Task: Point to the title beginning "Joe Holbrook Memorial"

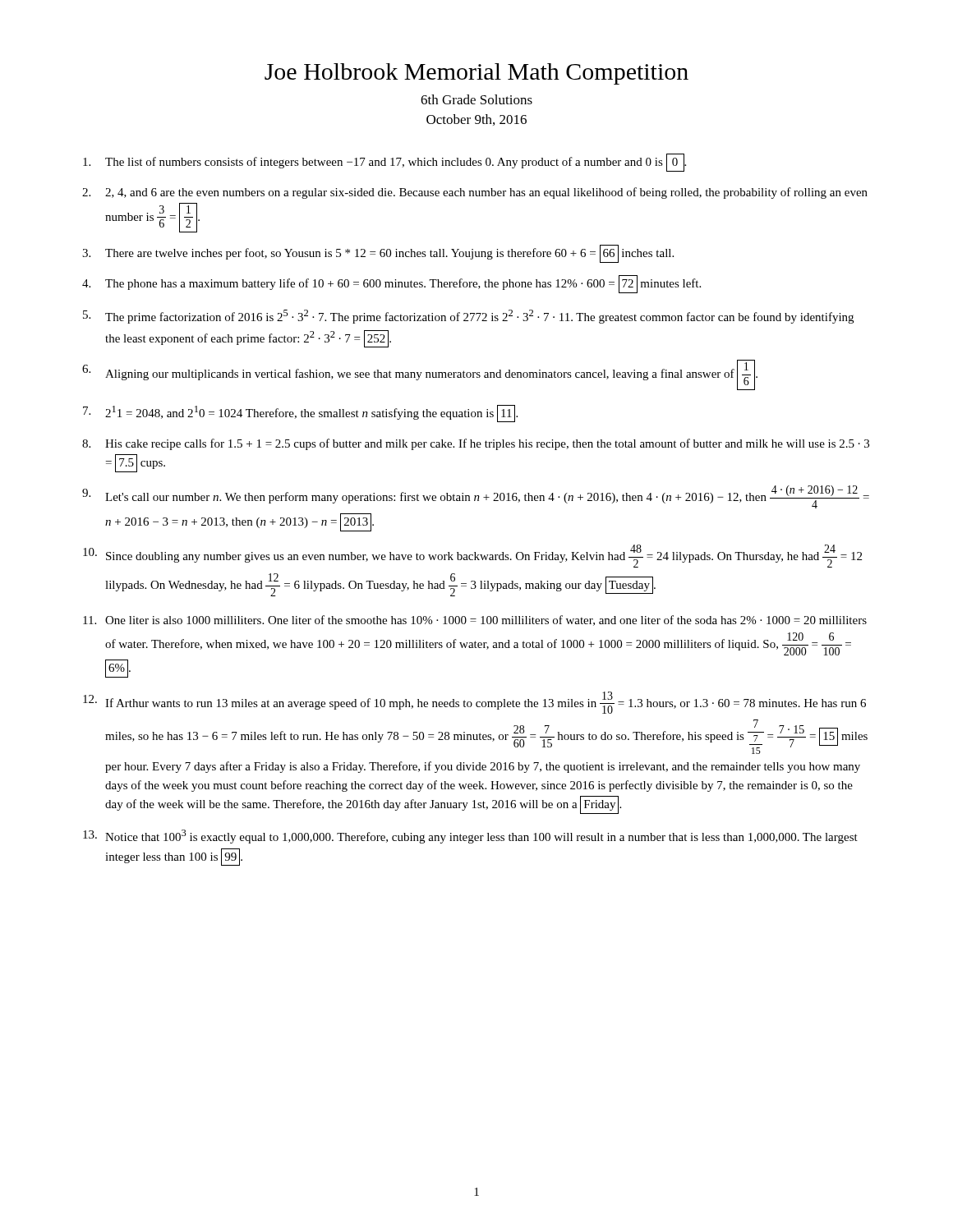Action: click(476, 71)
